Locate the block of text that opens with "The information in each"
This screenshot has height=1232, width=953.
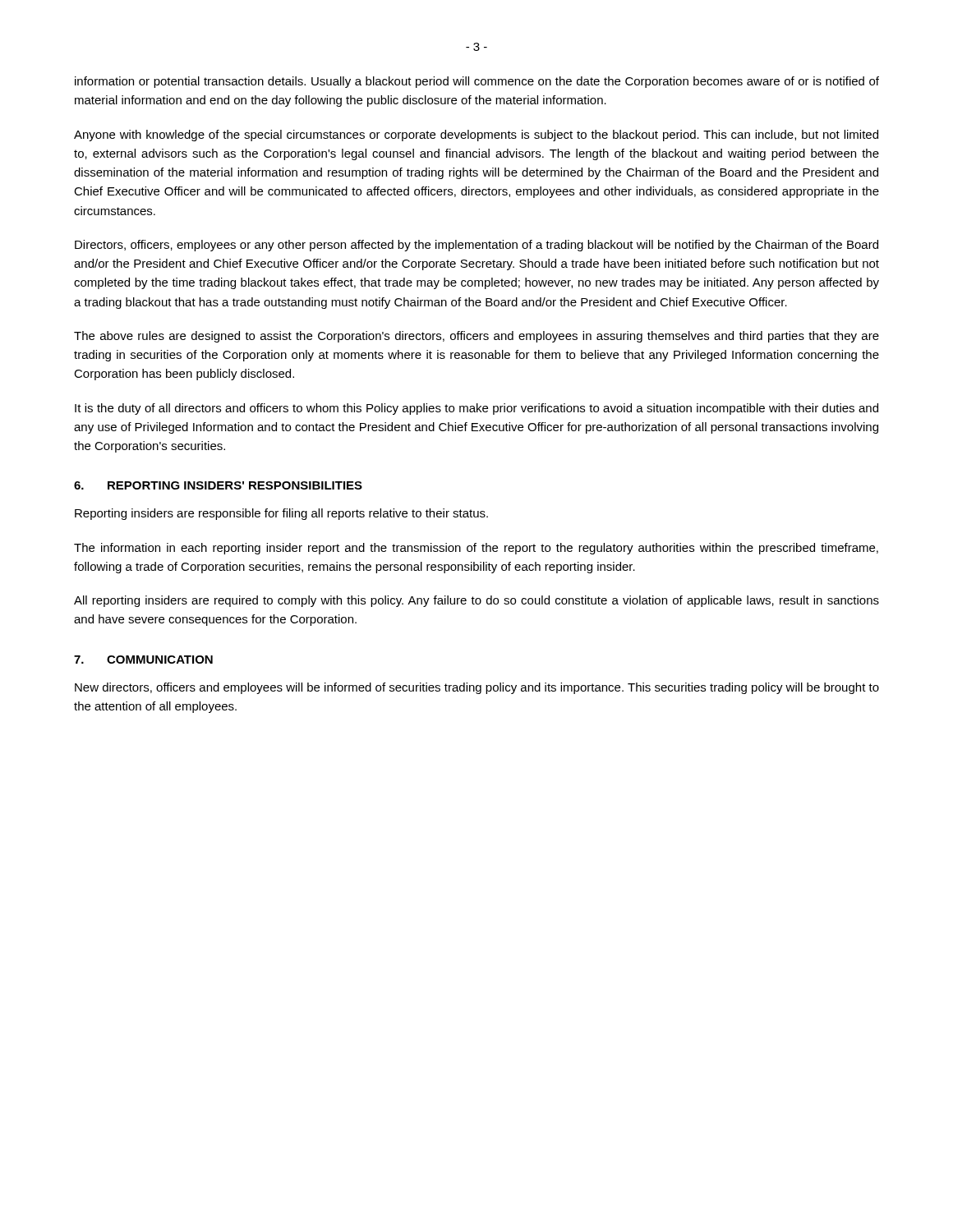[476, 557]
